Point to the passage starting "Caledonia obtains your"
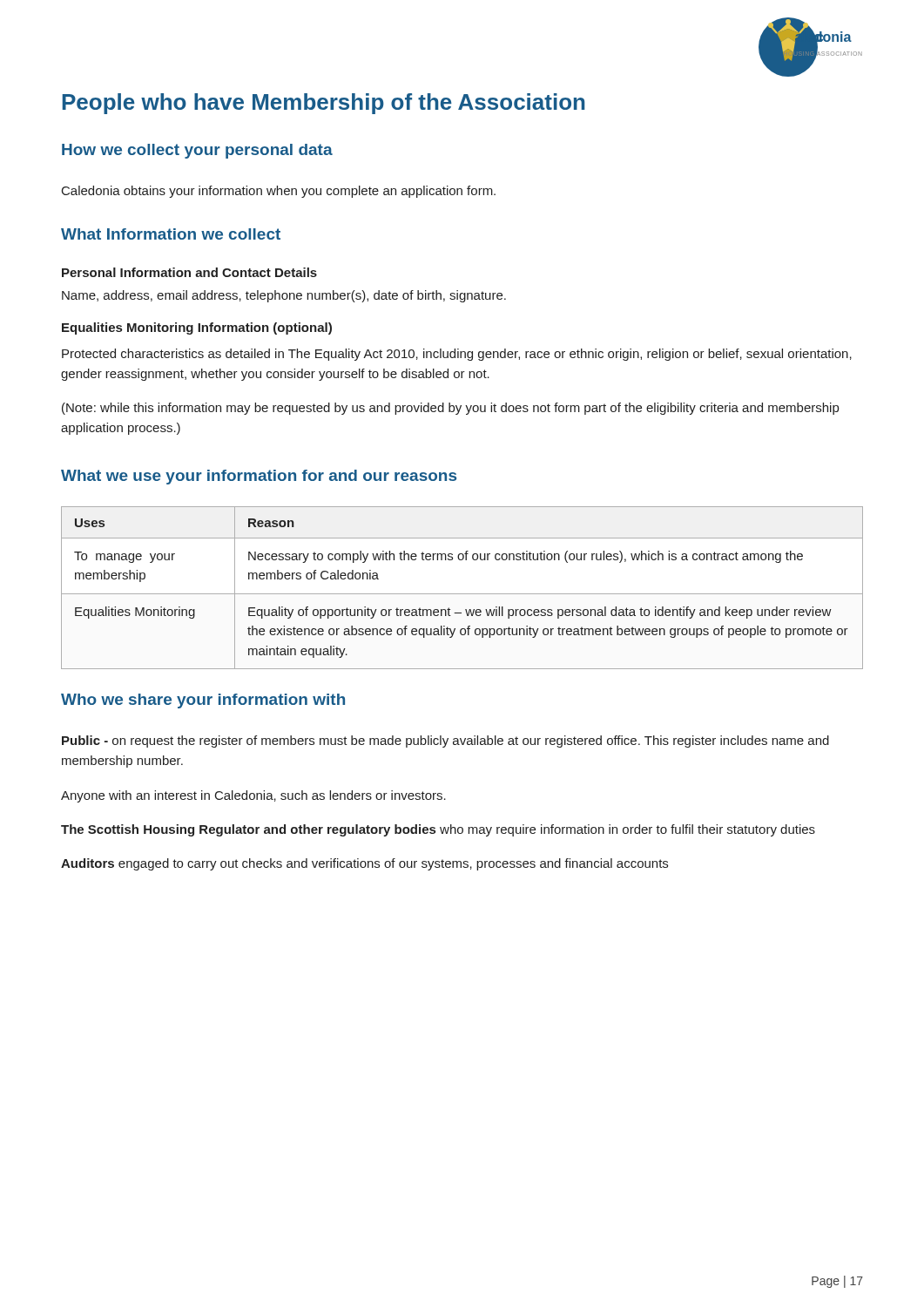The width and height of the screenshot is (924, 1307). 279,191
